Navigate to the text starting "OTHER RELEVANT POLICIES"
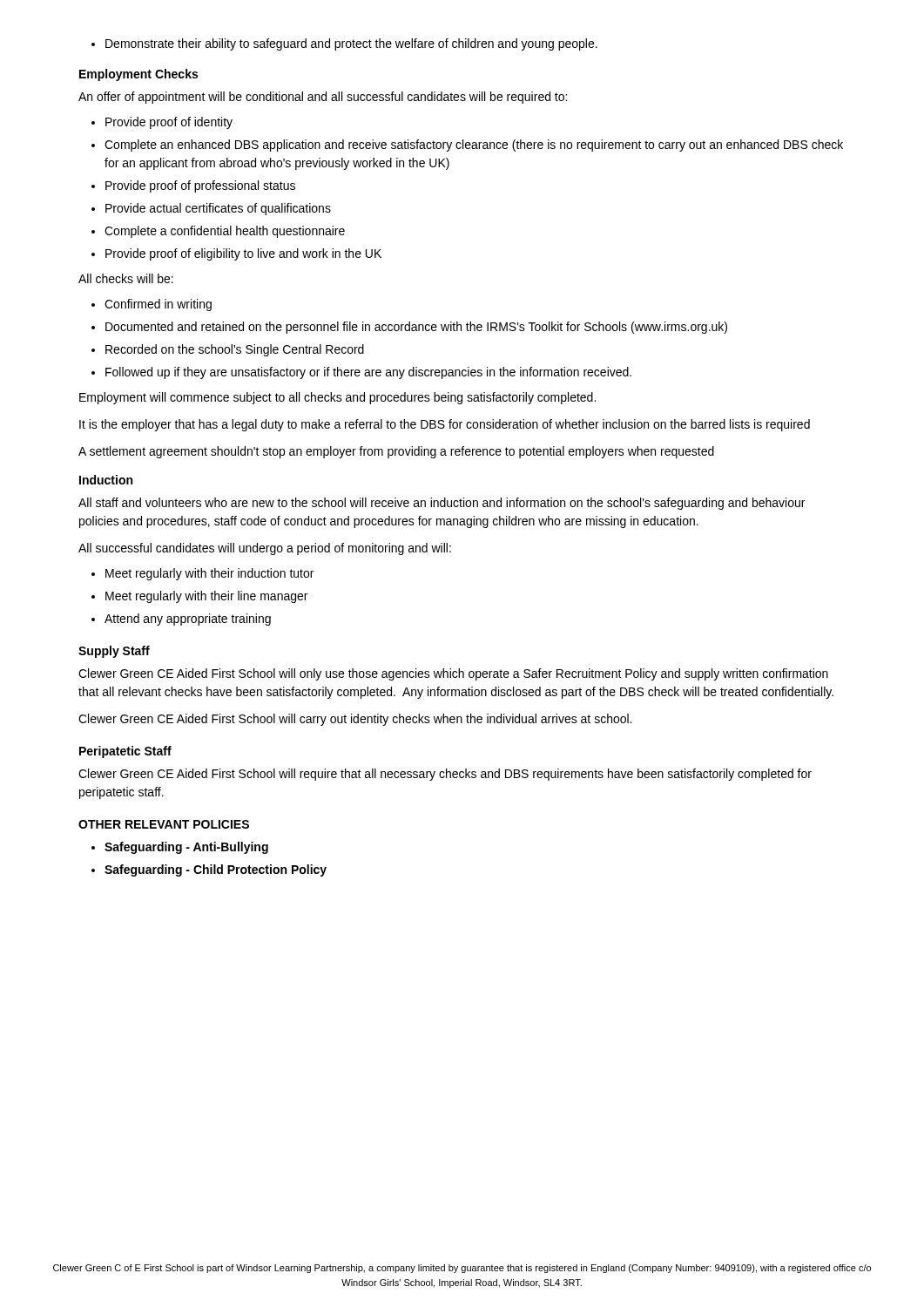The image size is (924, 1307). 164,824
